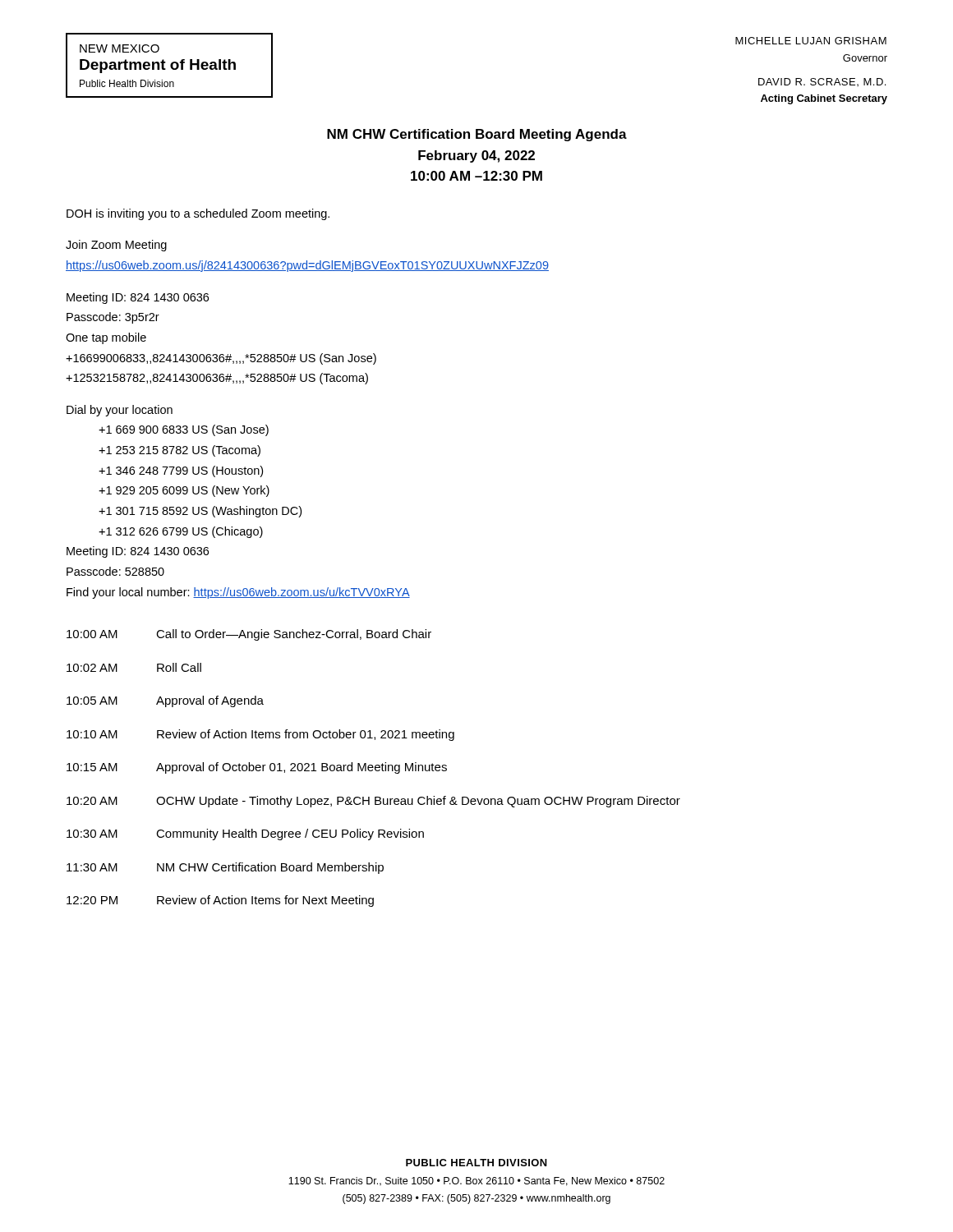Point to the block starting "NM CHW Certification Board Meeting Agenda"
Screen dimensions: 1232x953
(476, 156)
